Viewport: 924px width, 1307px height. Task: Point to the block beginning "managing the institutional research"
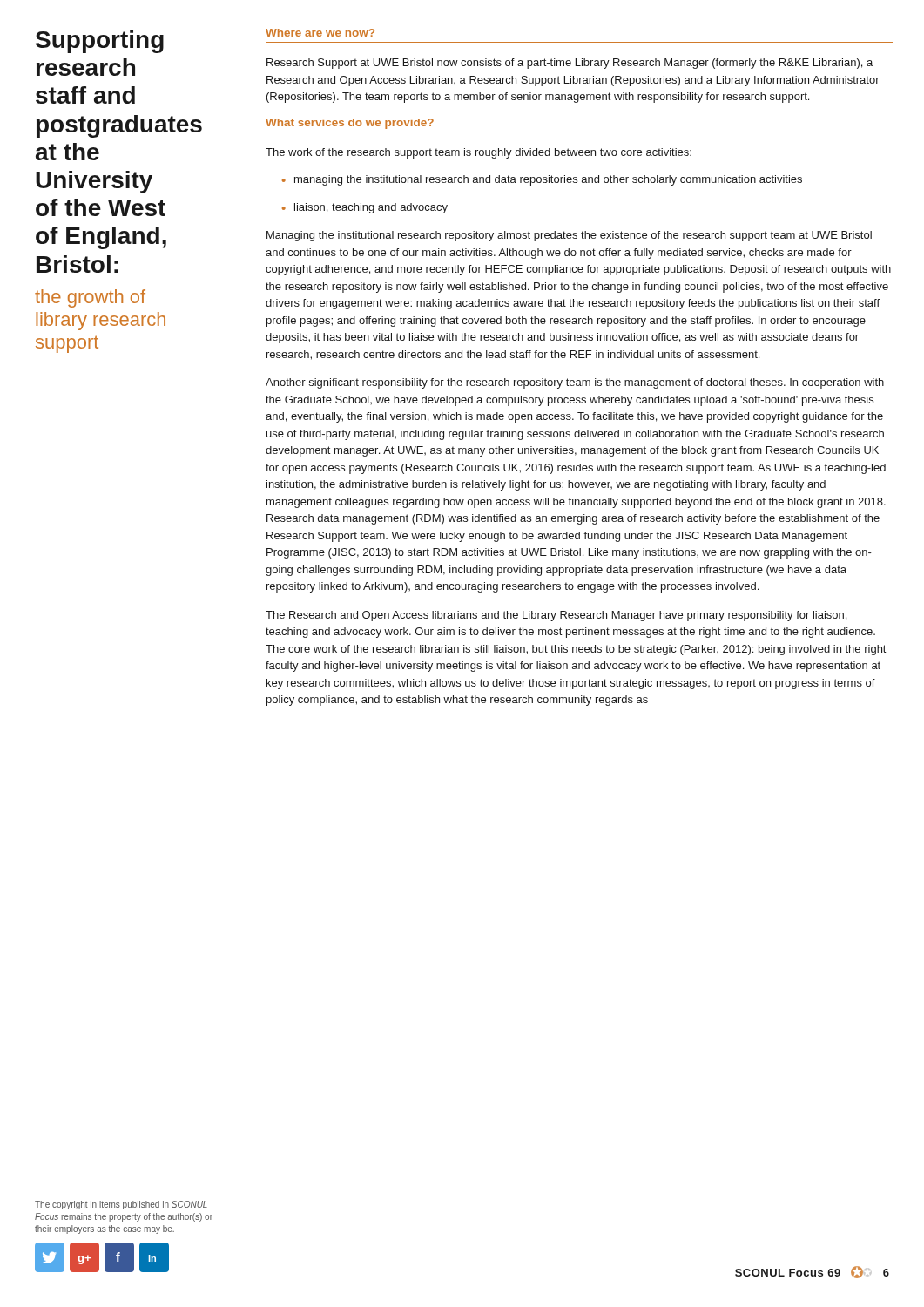coord(579,179)
